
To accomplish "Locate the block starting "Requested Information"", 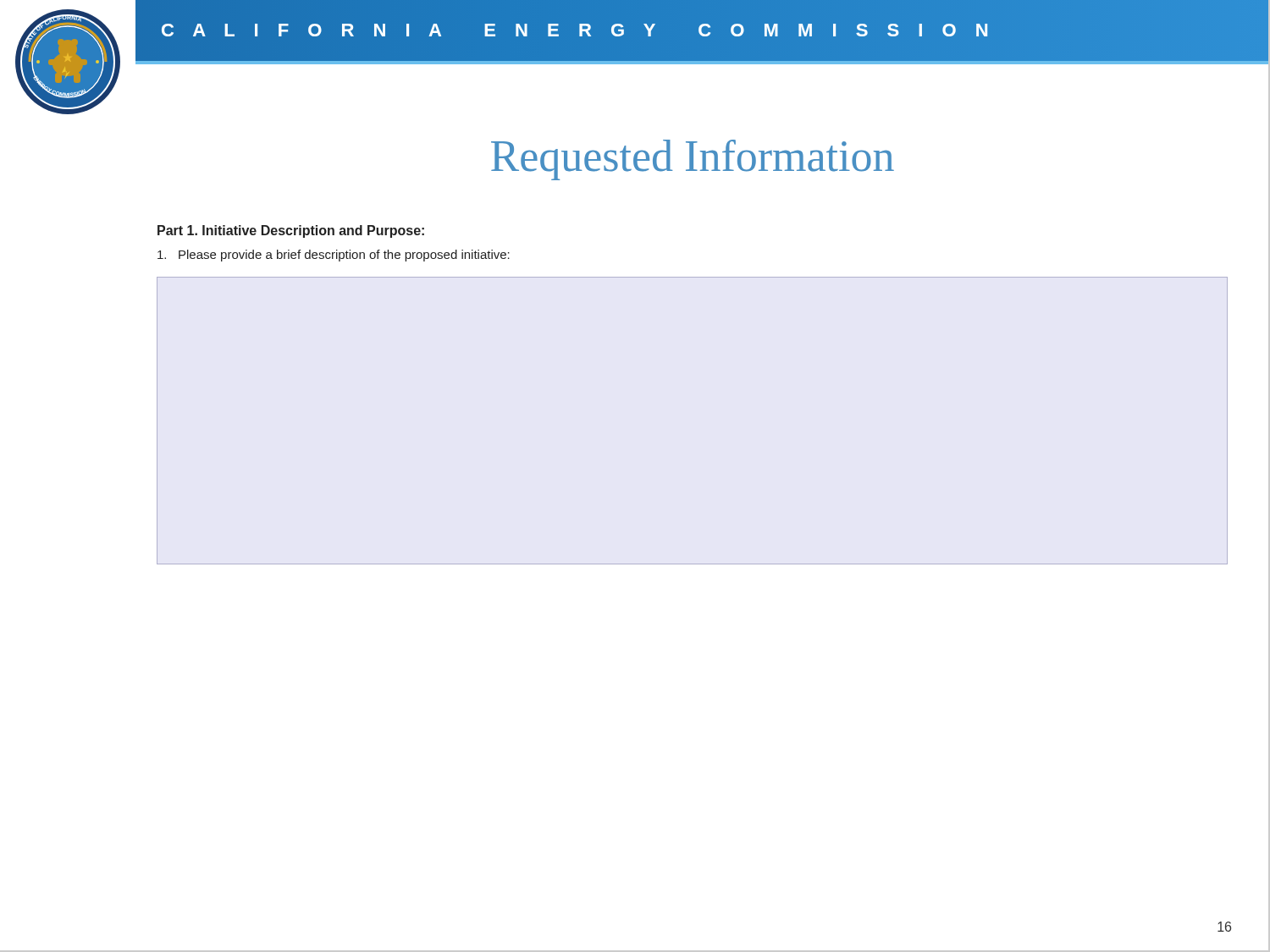I will click(692, 156).
